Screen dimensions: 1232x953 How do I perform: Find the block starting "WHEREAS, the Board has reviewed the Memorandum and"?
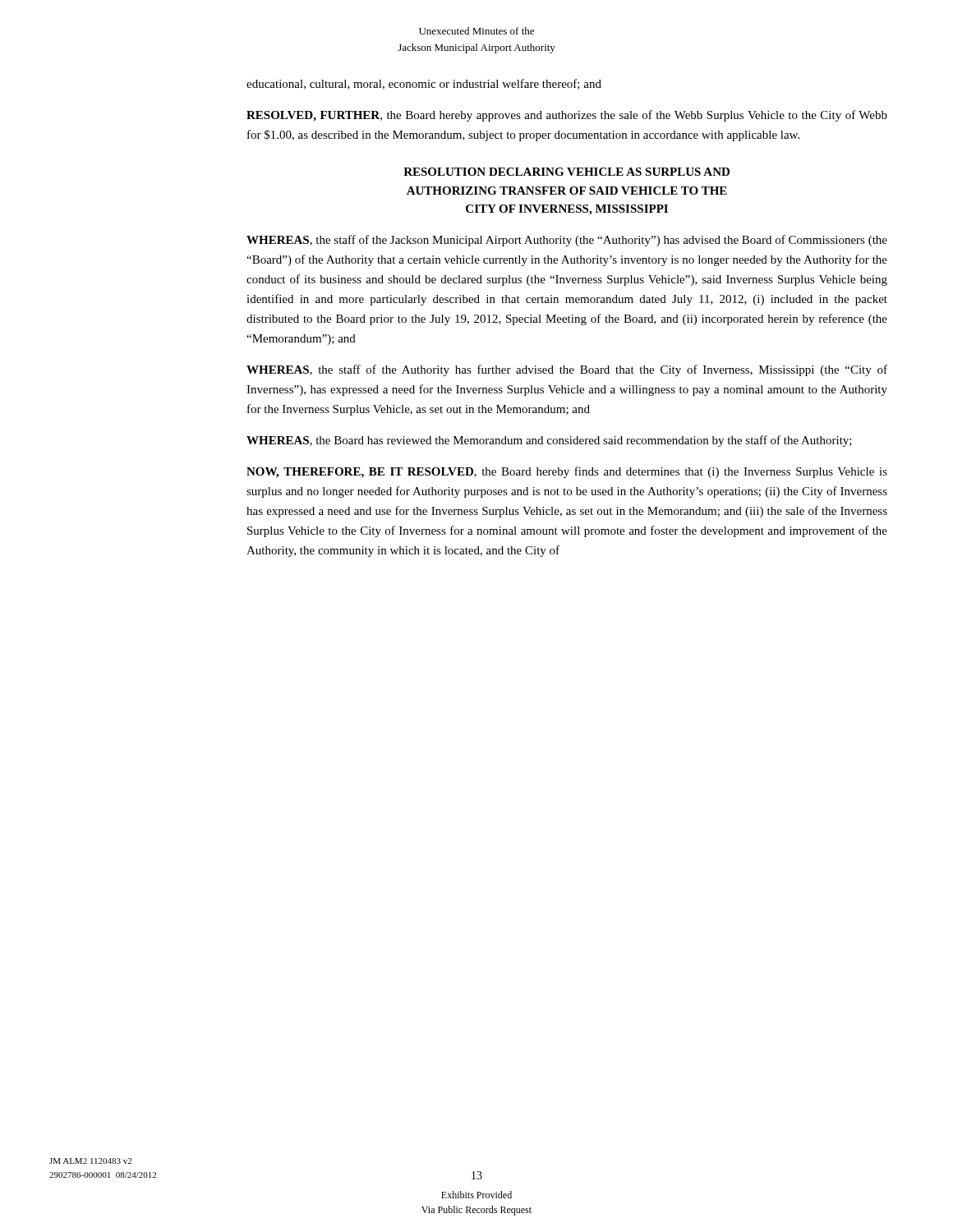549,440
